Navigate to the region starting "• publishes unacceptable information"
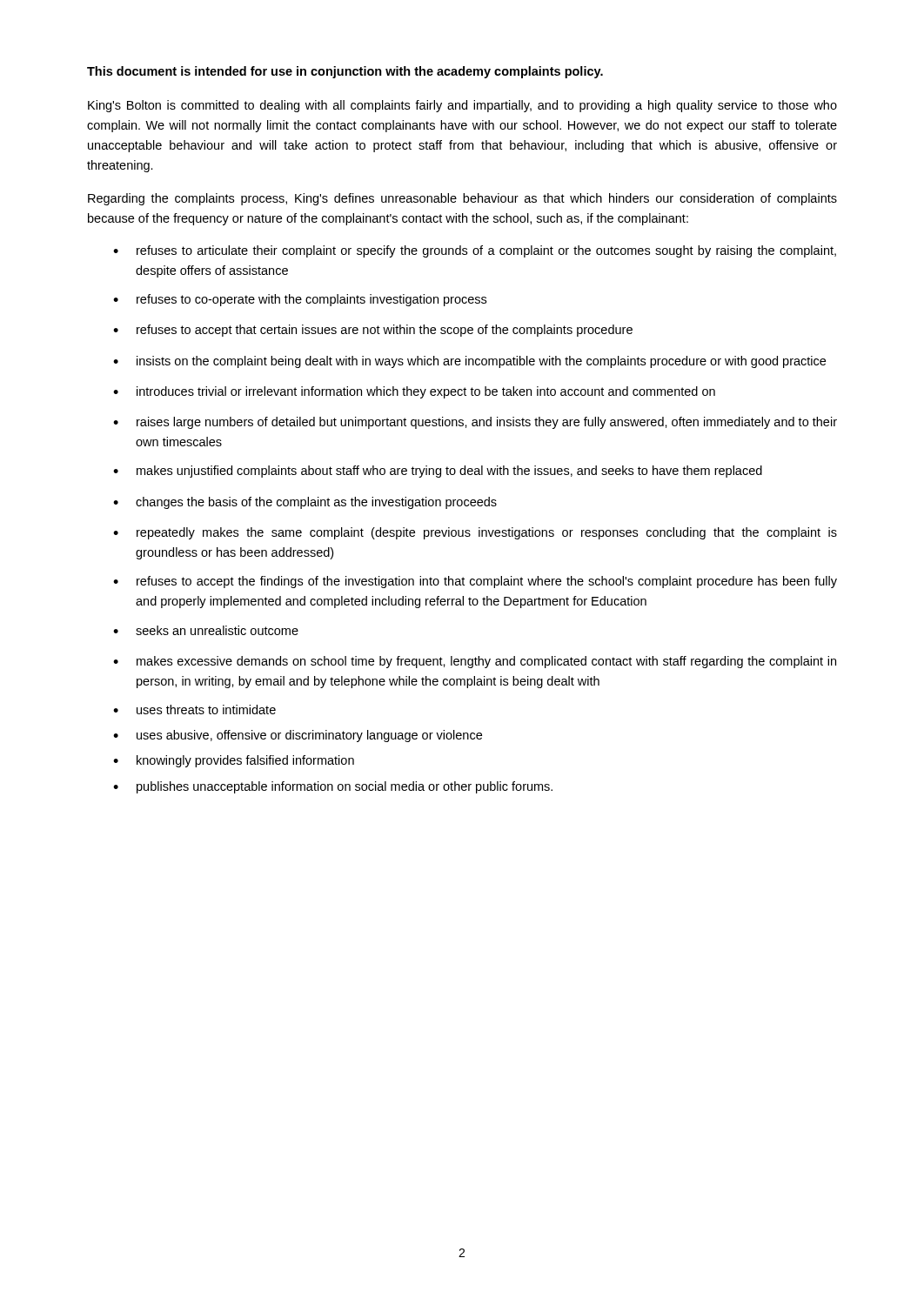 (x=475, y=788)
